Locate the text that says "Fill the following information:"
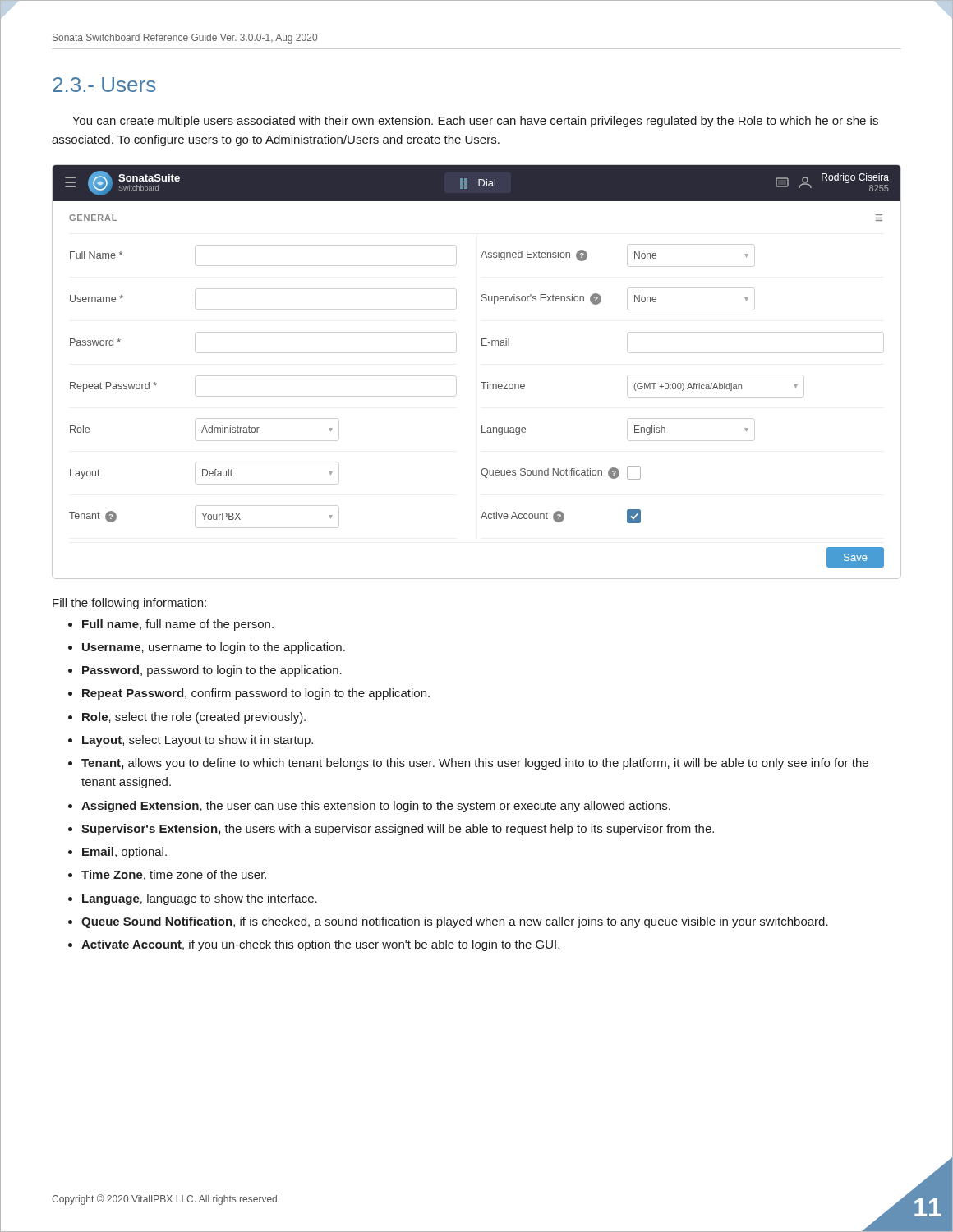This screenshot has width=953, height=1232. pyautogui.click(x=130, y=602)
